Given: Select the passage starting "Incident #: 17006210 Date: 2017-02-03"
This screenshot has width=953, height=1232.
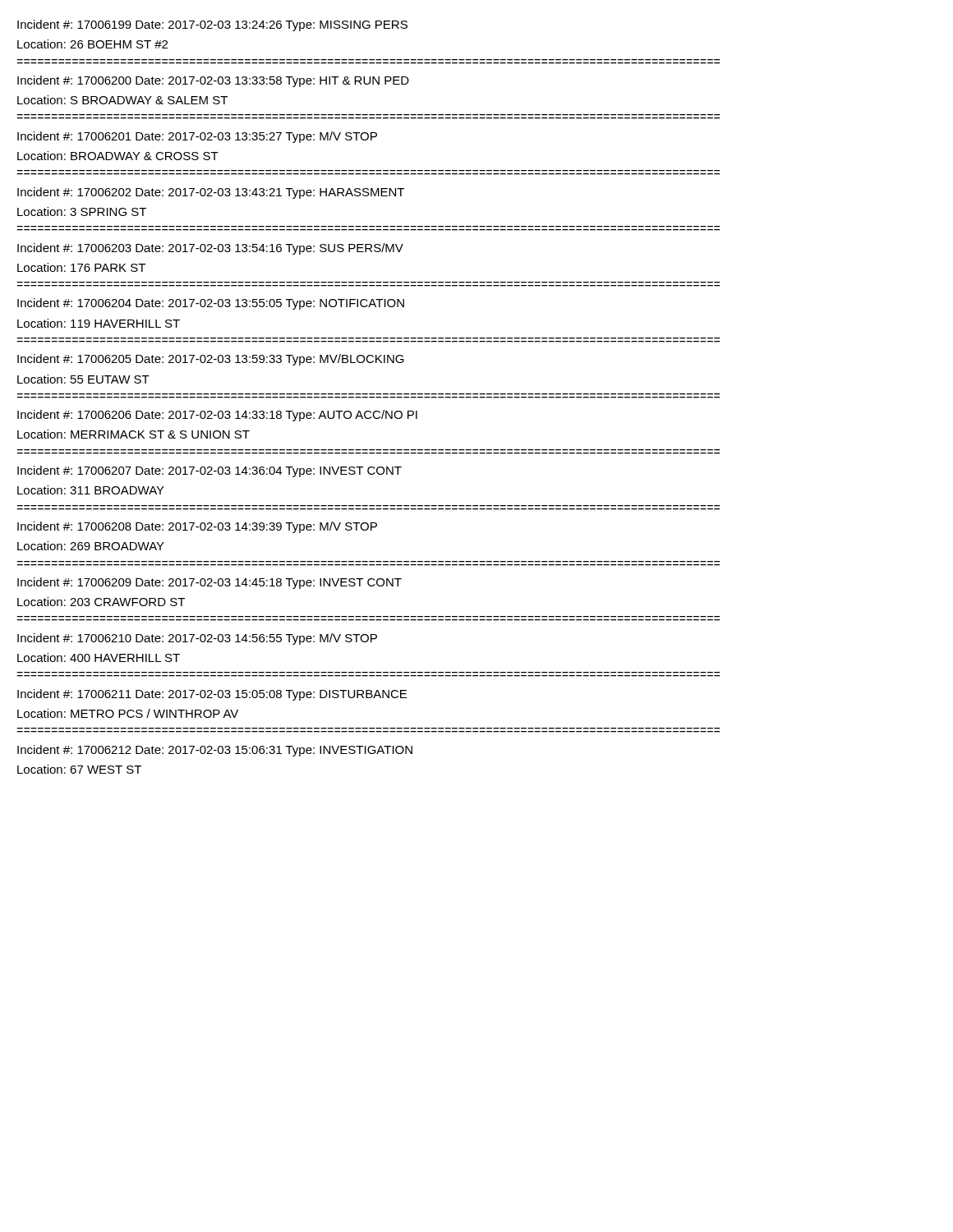Looking at the screenshot, I should [197, 639].
